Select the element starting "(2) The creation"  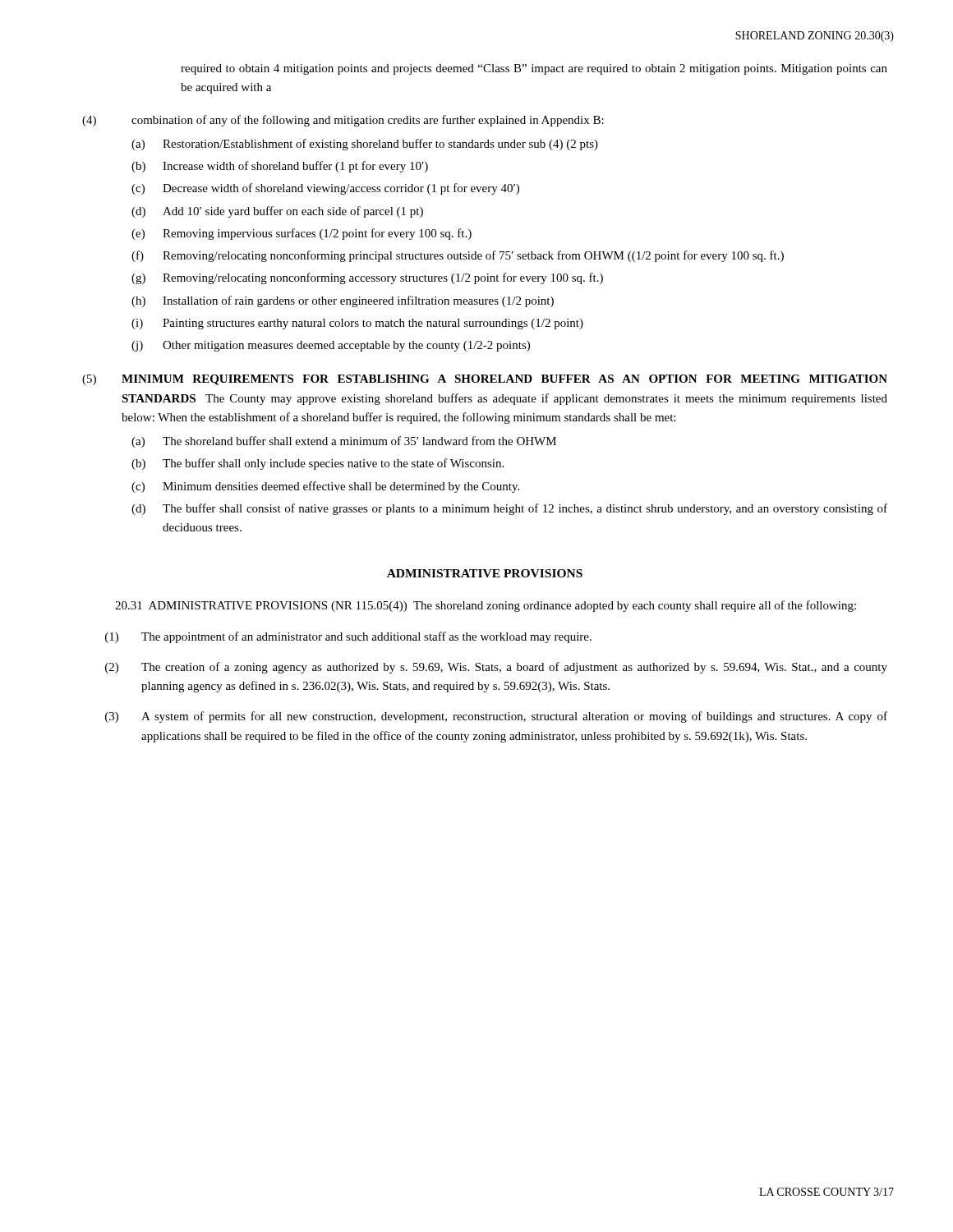(x=485, y=677)
